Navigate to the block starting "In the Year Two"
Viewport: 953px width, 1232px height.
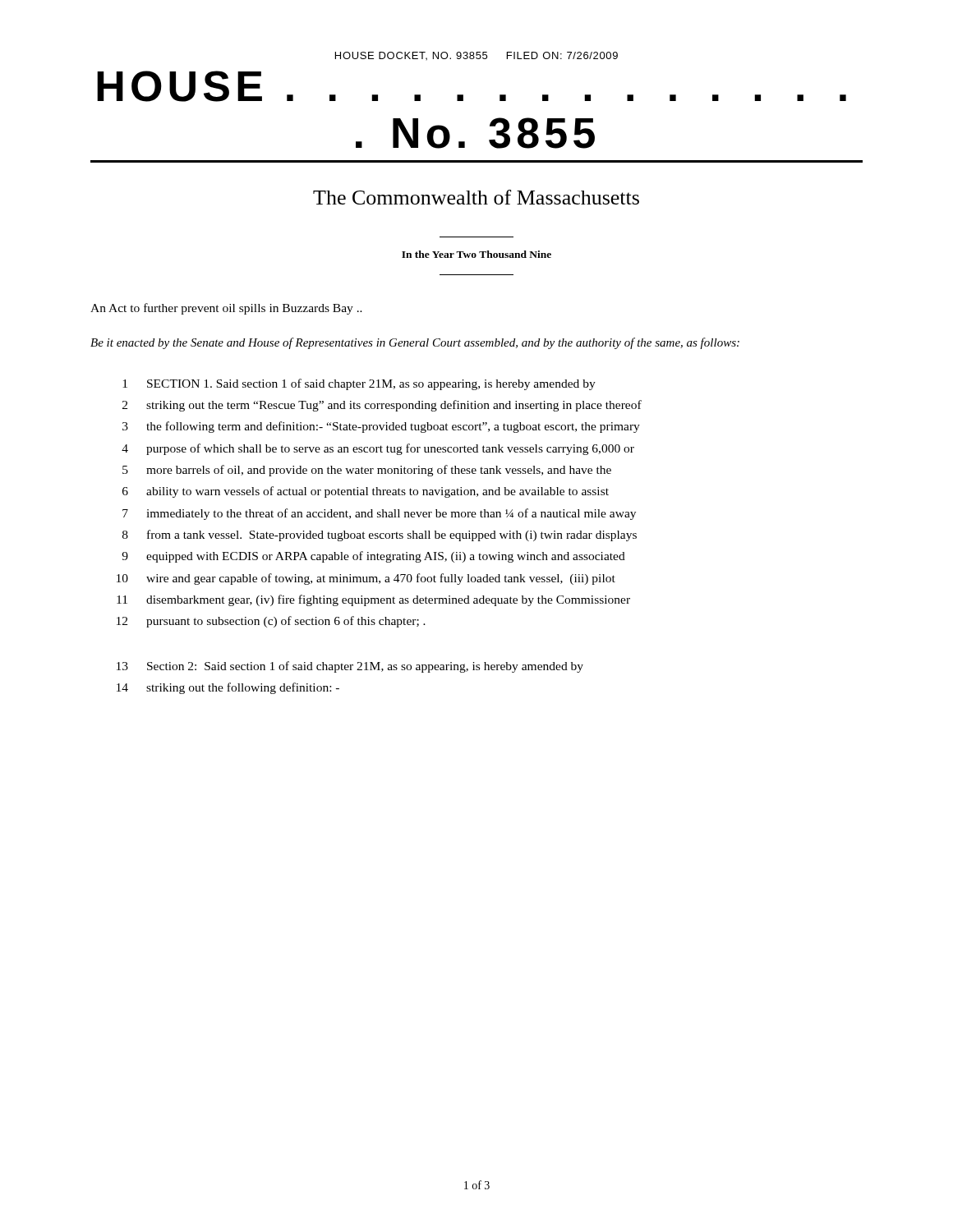476,255
